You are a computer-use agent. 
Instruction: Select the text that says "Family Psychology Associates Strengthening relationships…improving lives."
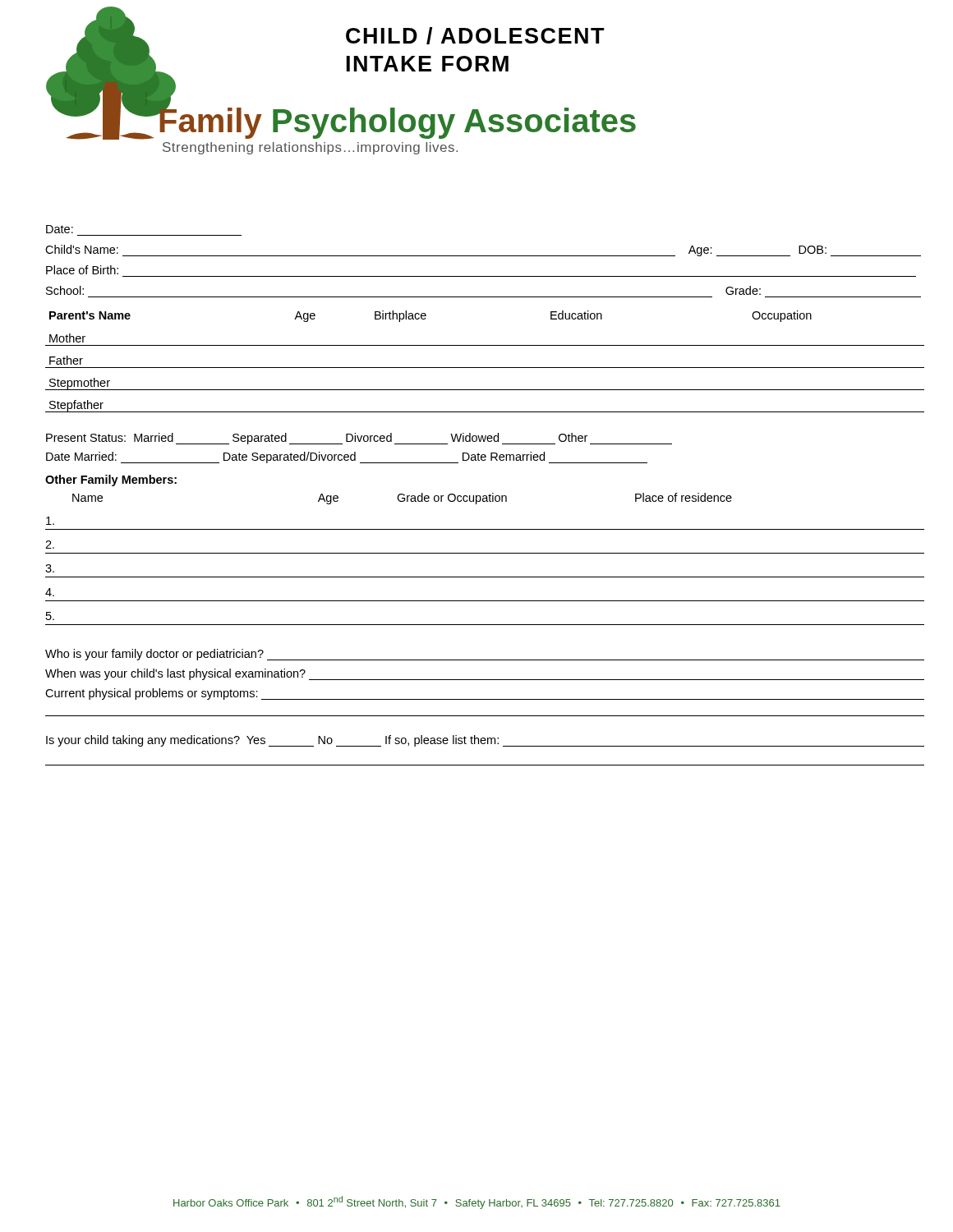(548, 129)
